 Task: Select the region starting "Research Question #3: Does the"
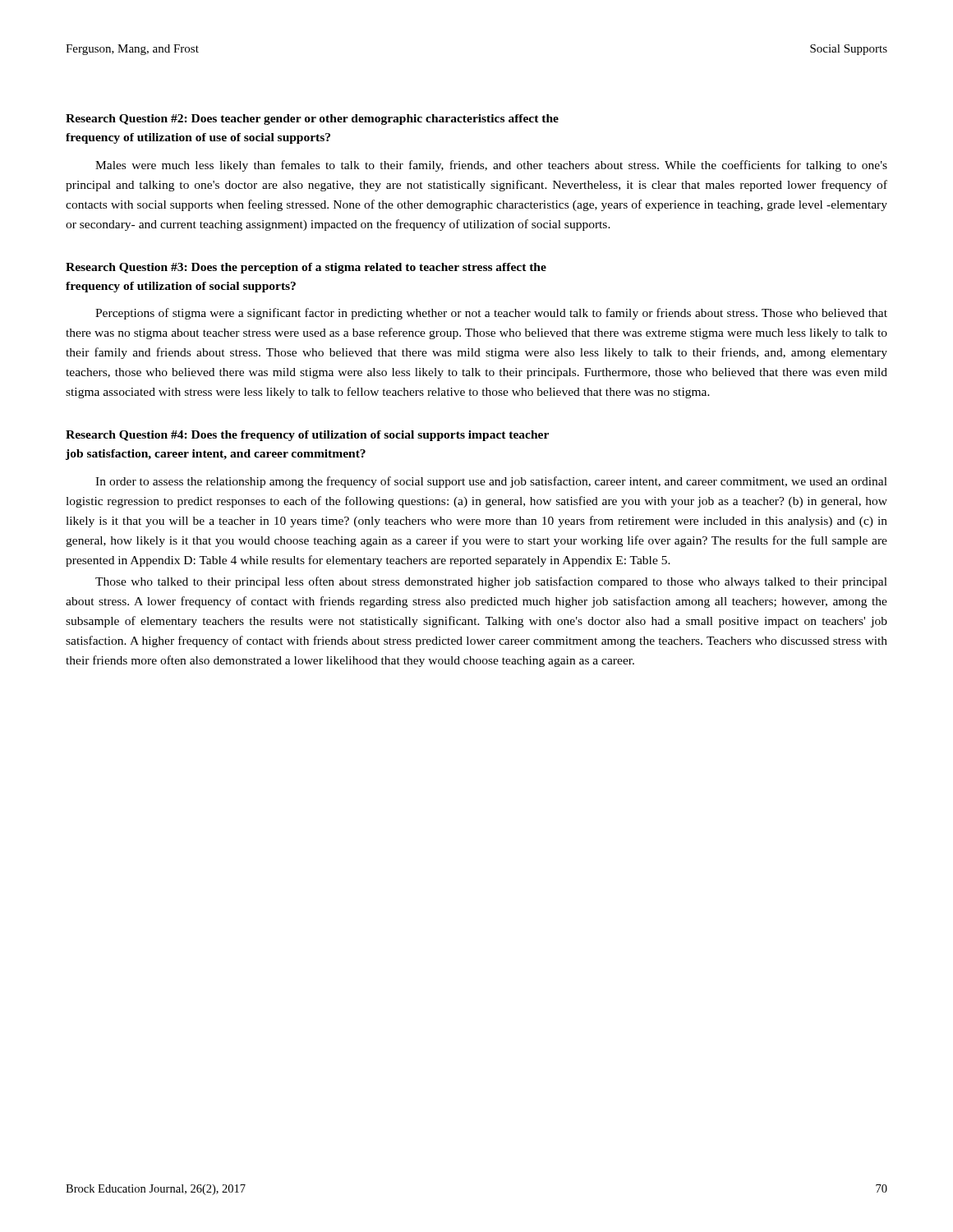[x=306, y=276]
